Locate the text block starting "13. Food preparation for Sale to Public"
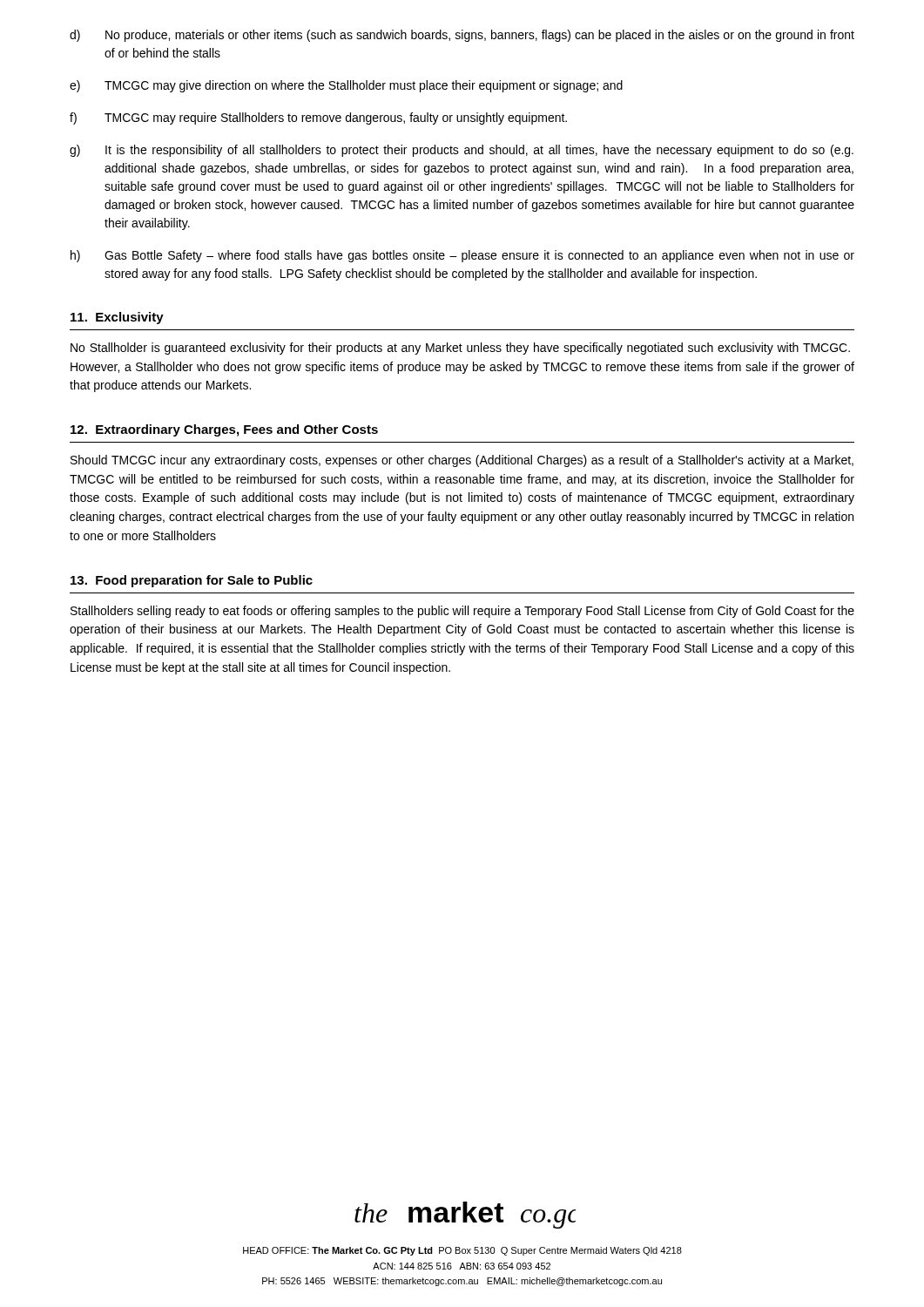This screenshot has height=1307, width=924. coord(191,579)
